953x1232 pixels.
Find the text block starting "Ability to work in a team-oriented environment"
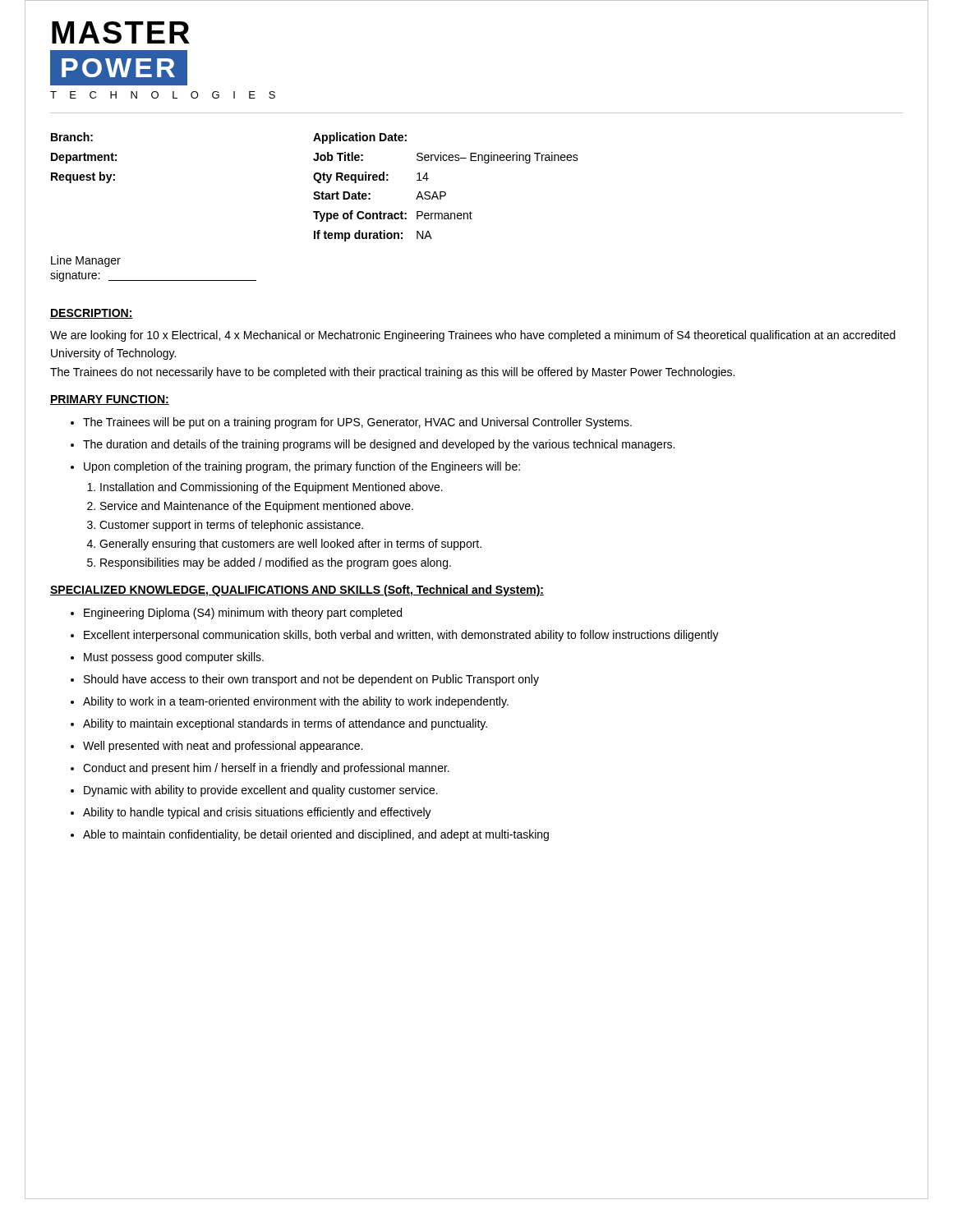pyautogui.click(x=296, y=701)
